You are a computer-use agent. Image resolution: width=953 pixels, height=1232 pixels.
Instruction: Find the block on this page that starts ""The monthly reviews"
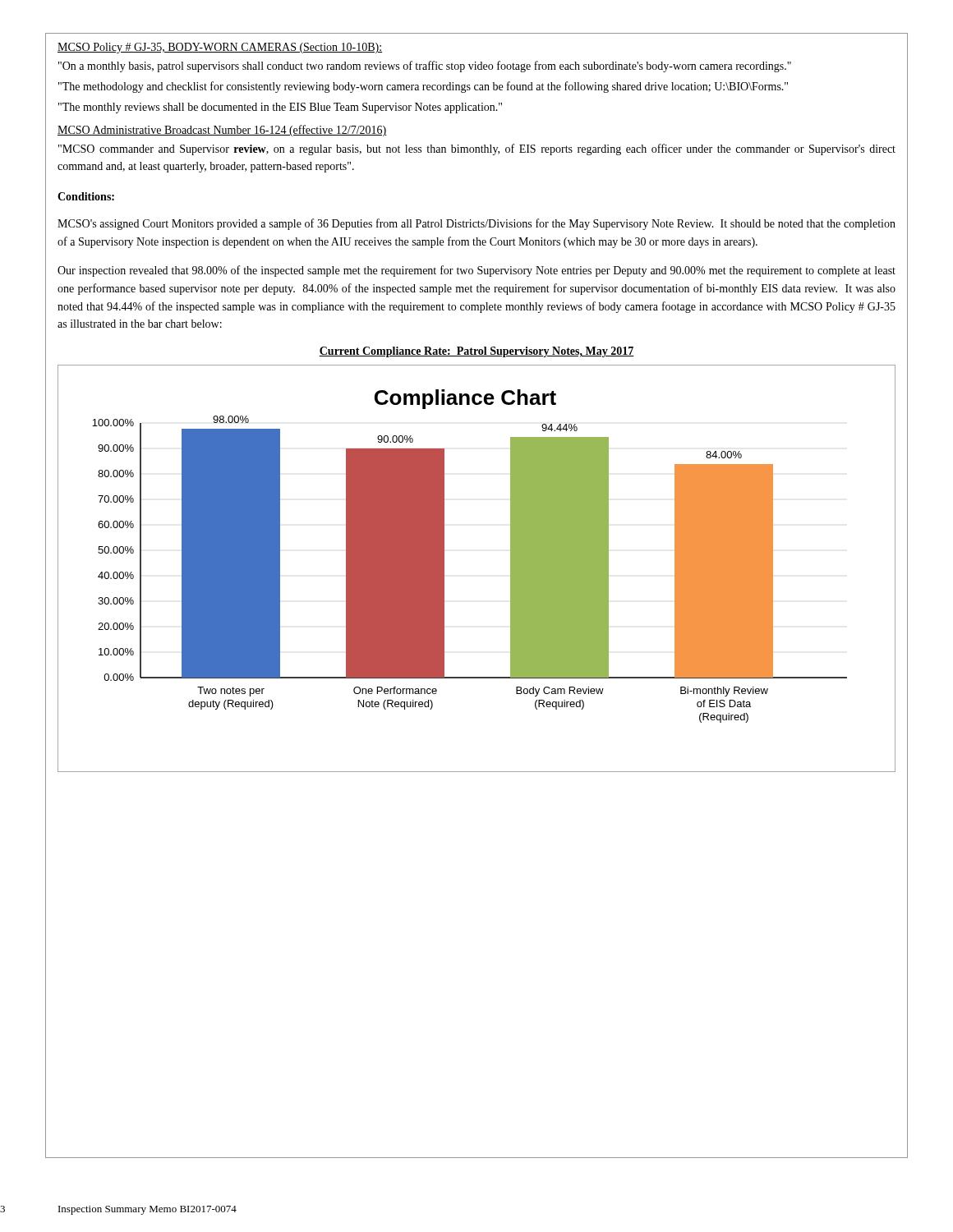point(280,107)
